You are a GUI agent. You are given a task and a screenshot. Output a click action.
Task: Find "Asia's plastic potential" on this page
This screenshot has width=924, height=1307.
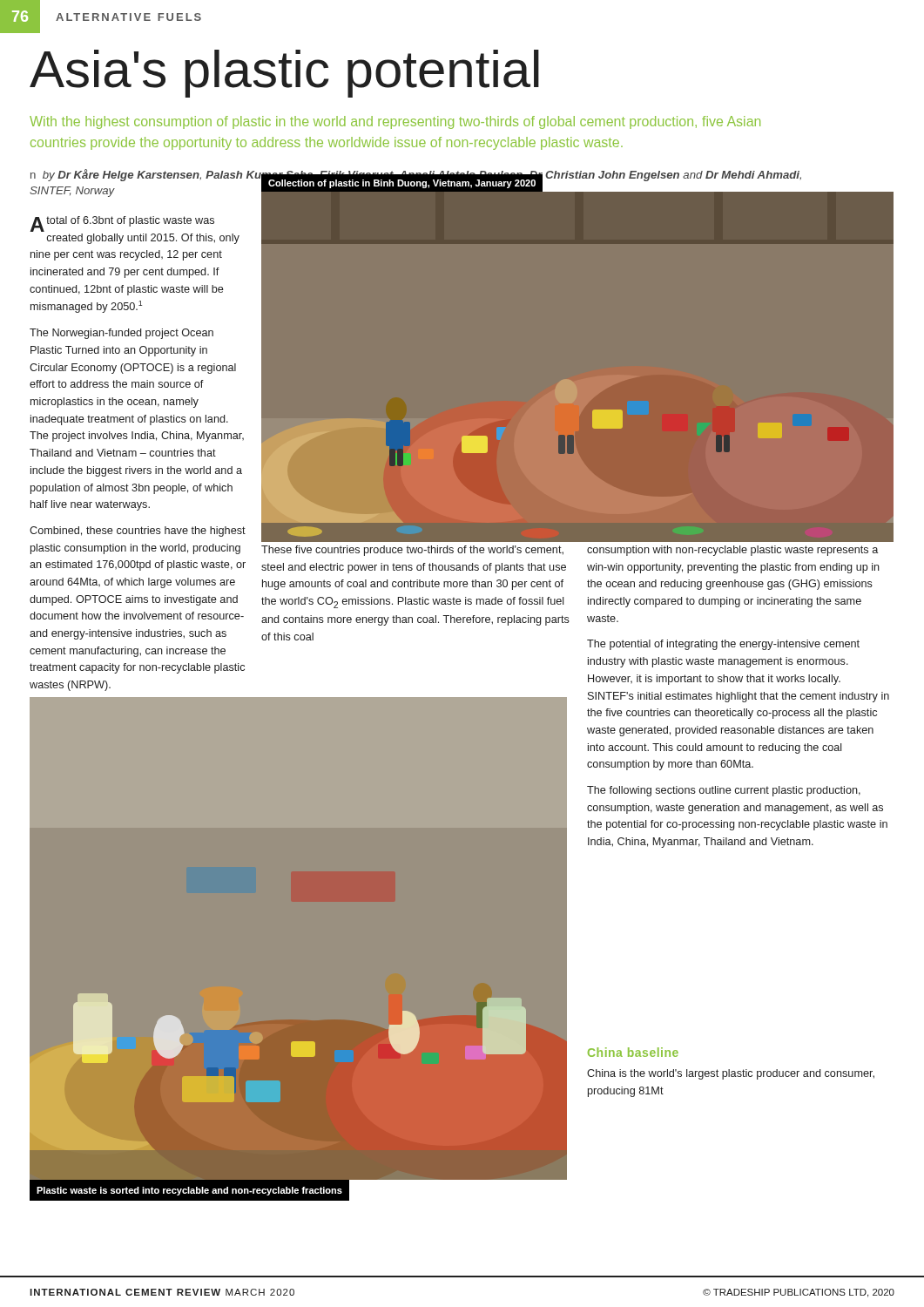461,70
